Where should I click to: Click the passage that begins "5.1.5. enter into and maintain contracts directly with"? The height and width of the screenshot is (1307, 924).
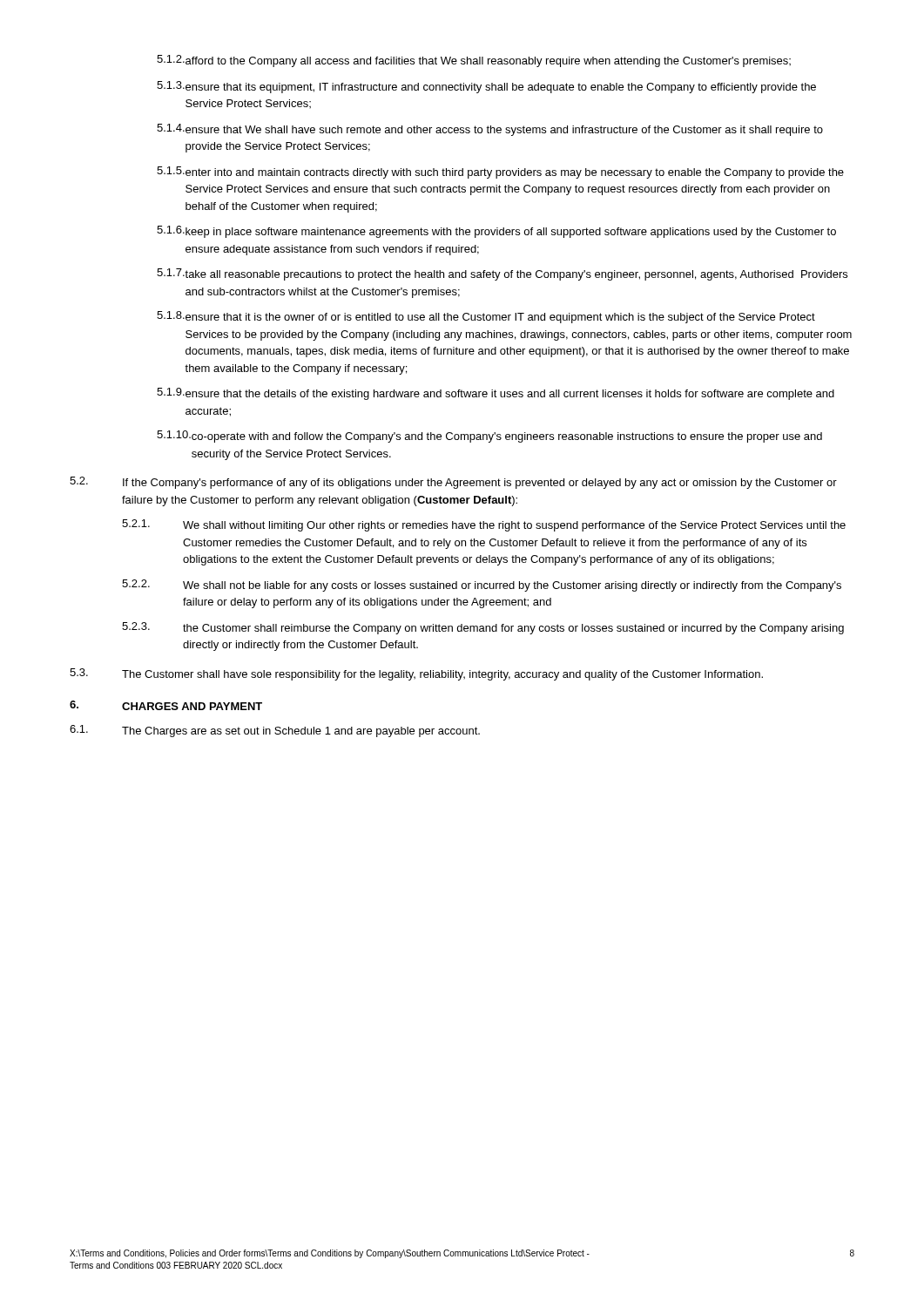[x=462, y=189]
